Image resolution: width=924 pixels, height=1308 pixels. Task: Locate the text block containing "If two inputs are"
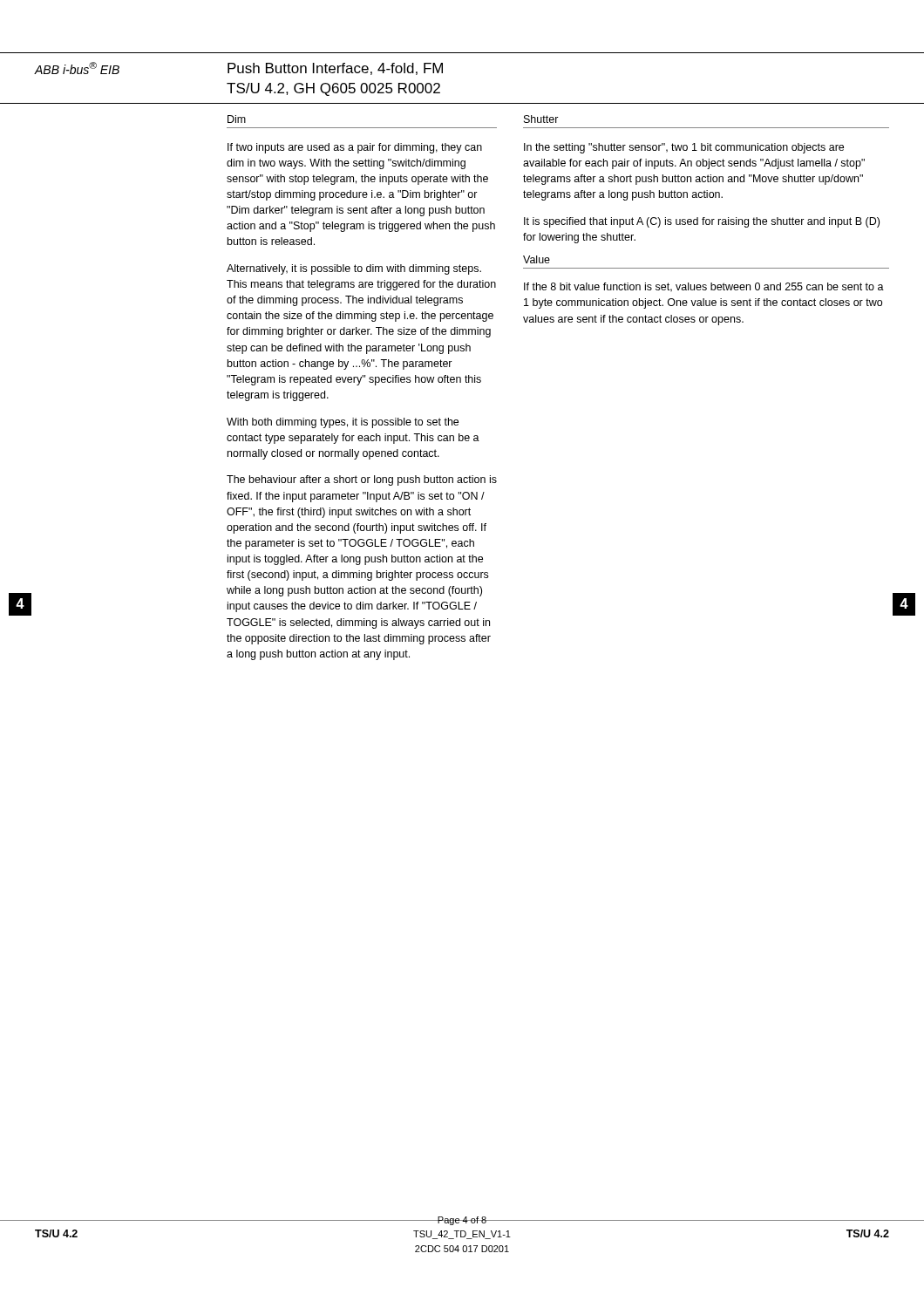tap(362, 194)
